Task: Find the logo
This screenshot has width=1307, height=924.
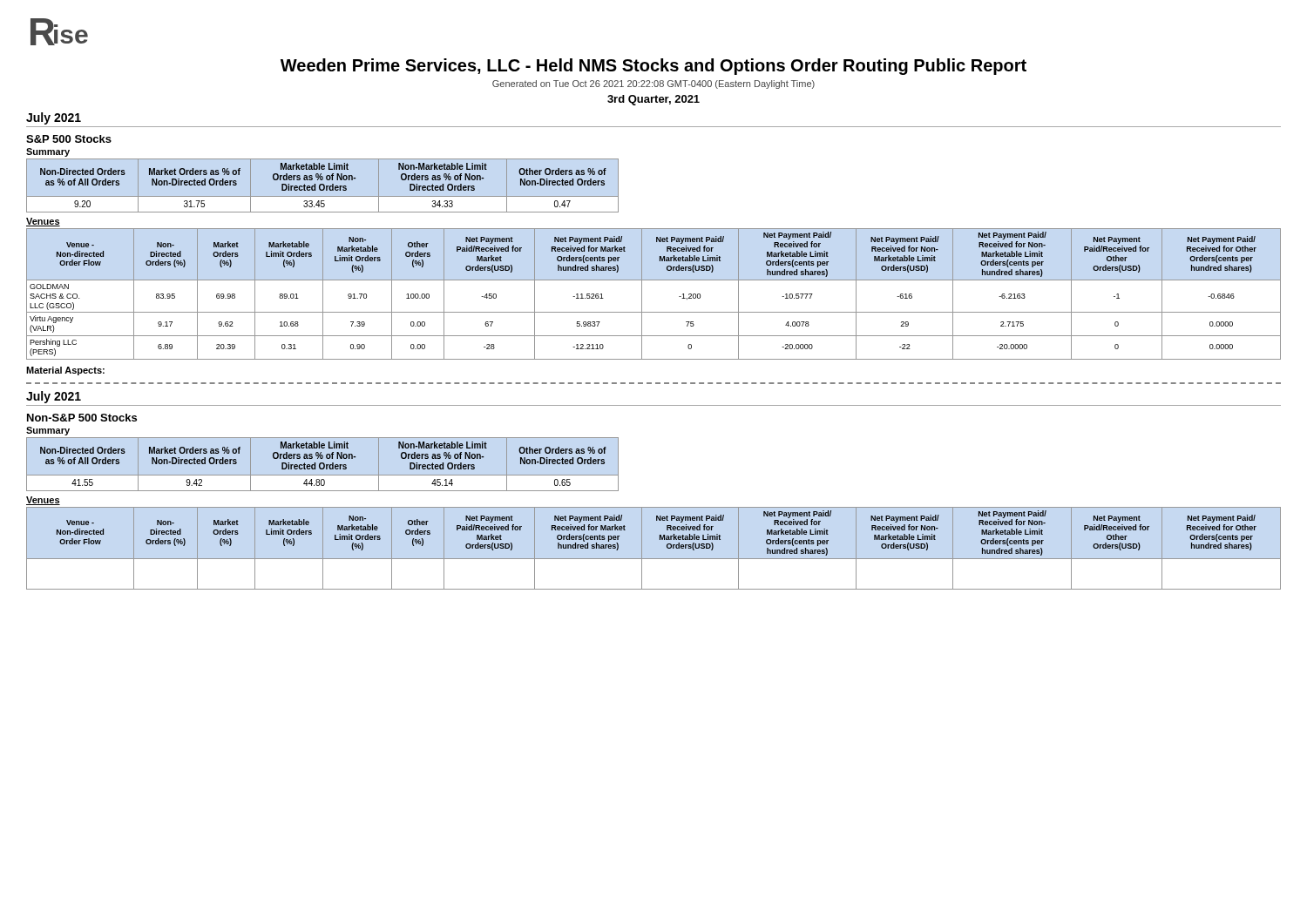Action: coord(654,30)
